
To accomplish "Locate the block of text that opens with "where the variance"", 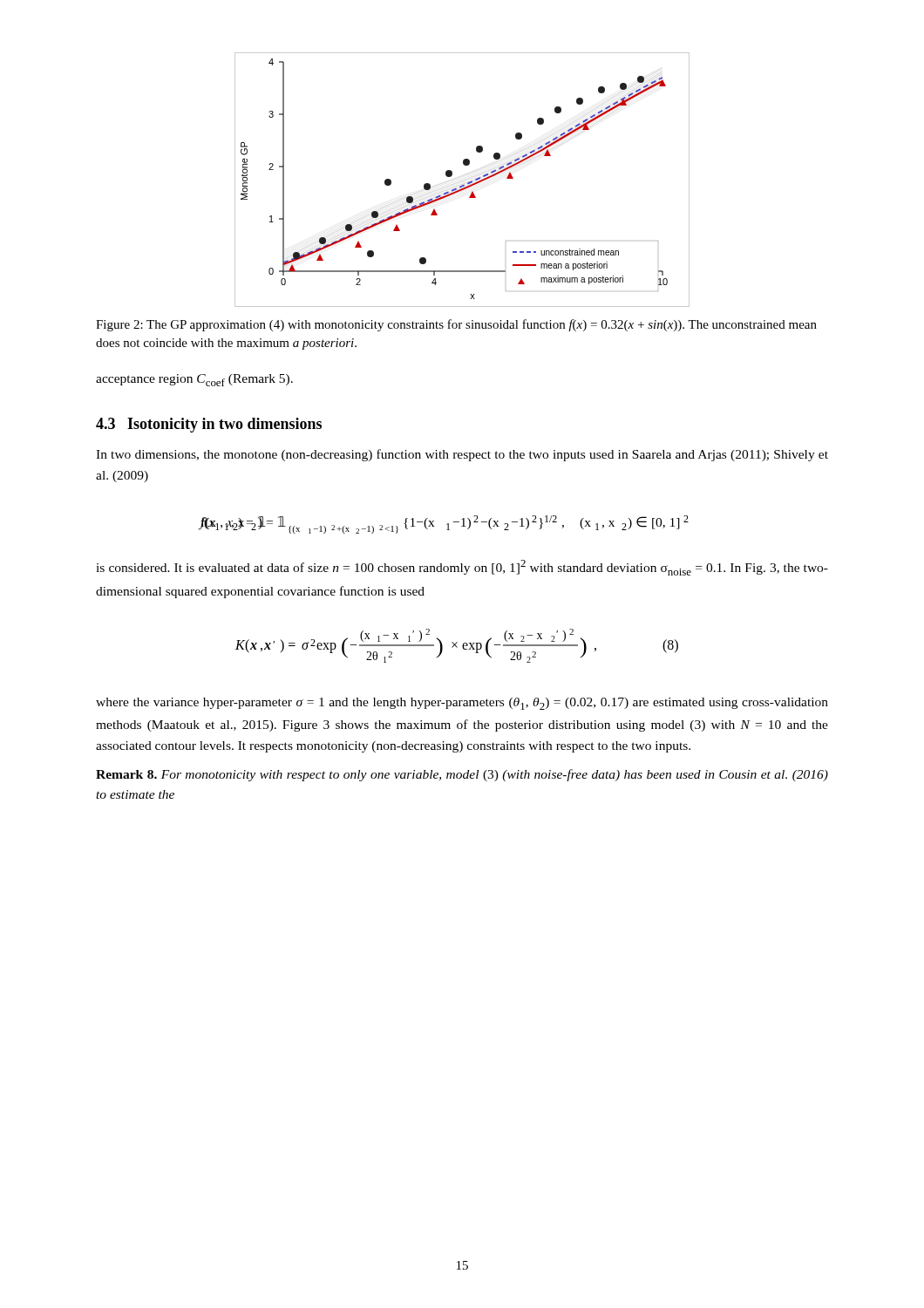I will coord(462,723).
